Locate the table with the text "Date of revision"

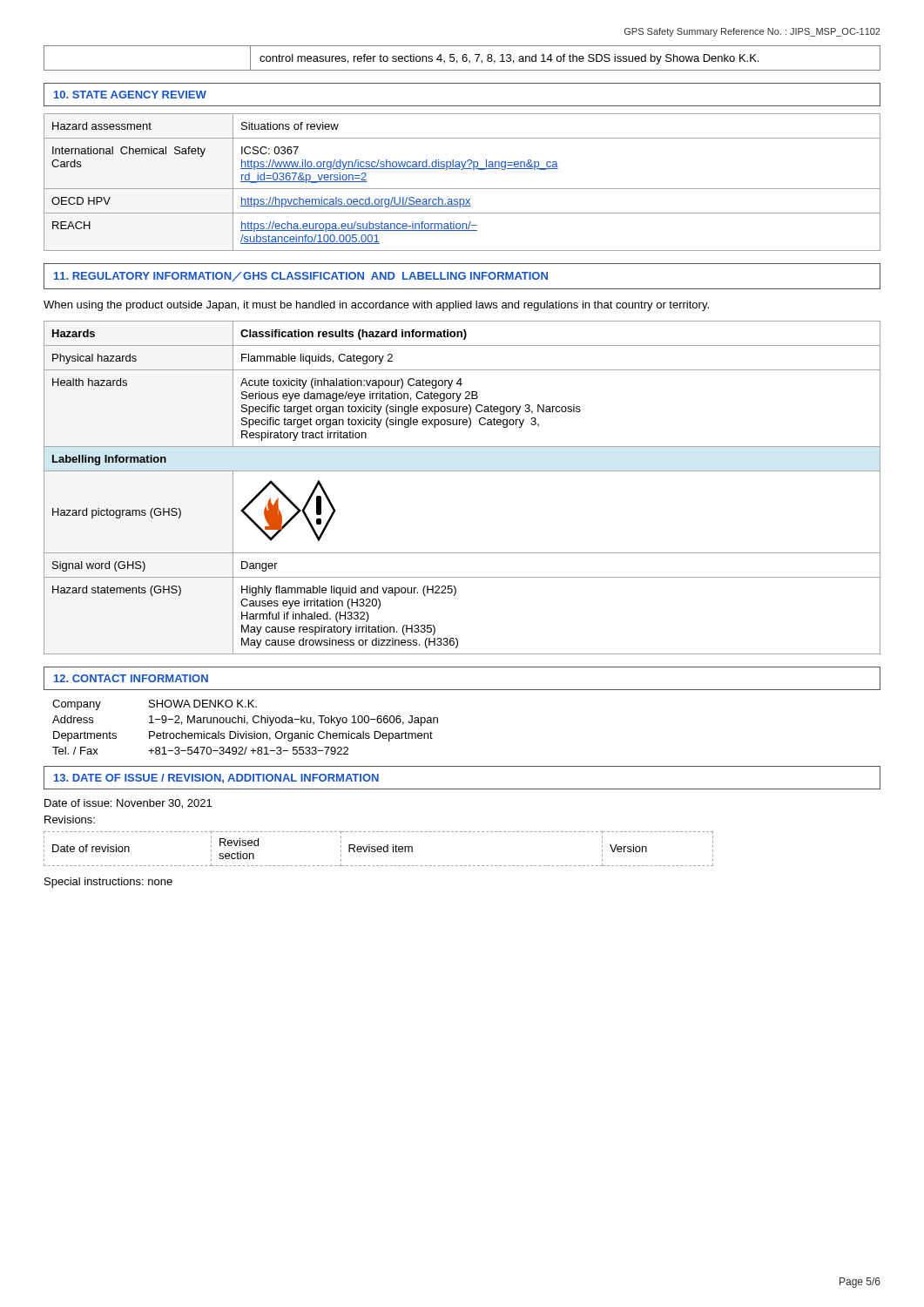click(x=462, y=848)
